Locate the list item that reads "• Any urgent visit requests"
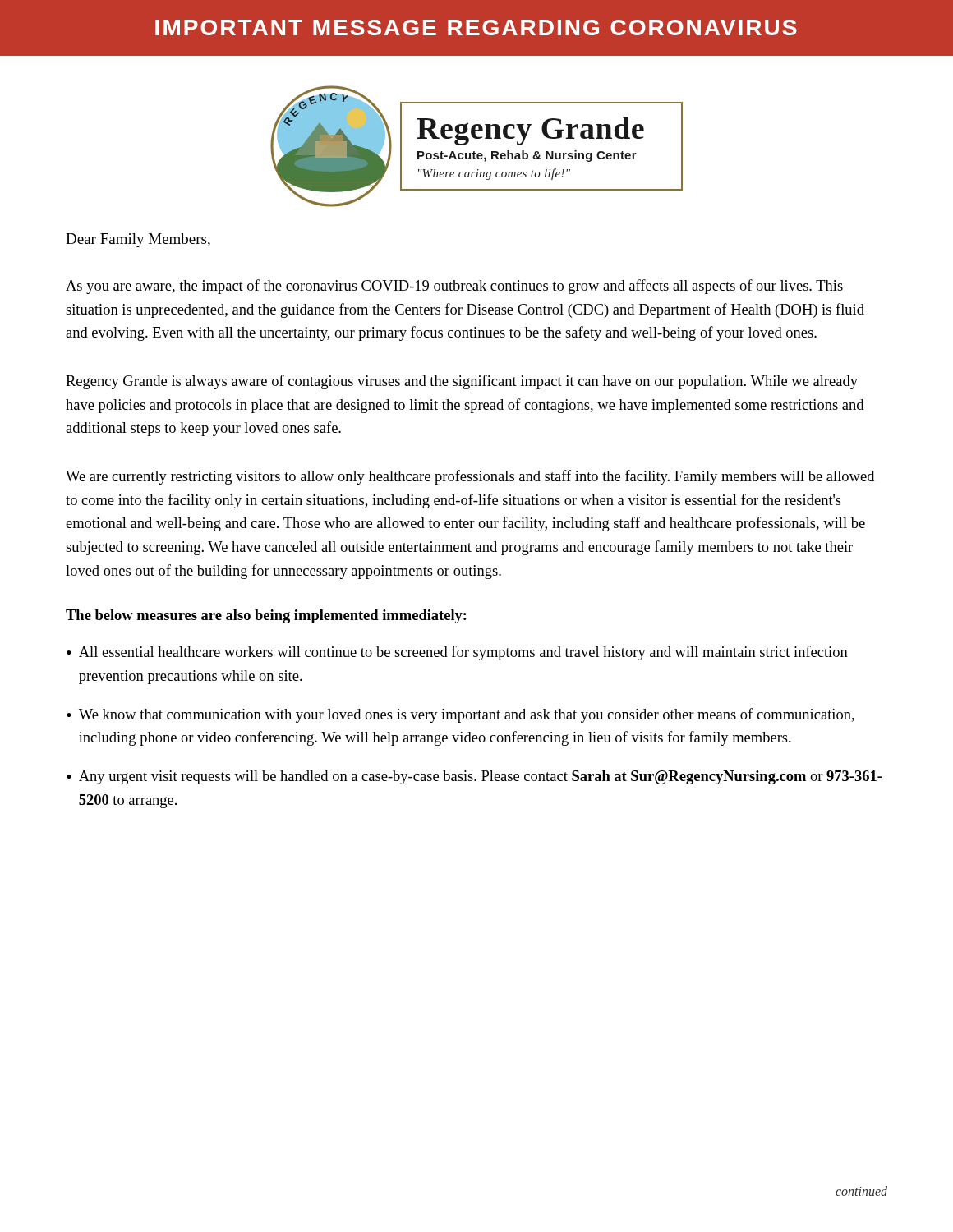The image size is (953, 1232). coord(476,788)
